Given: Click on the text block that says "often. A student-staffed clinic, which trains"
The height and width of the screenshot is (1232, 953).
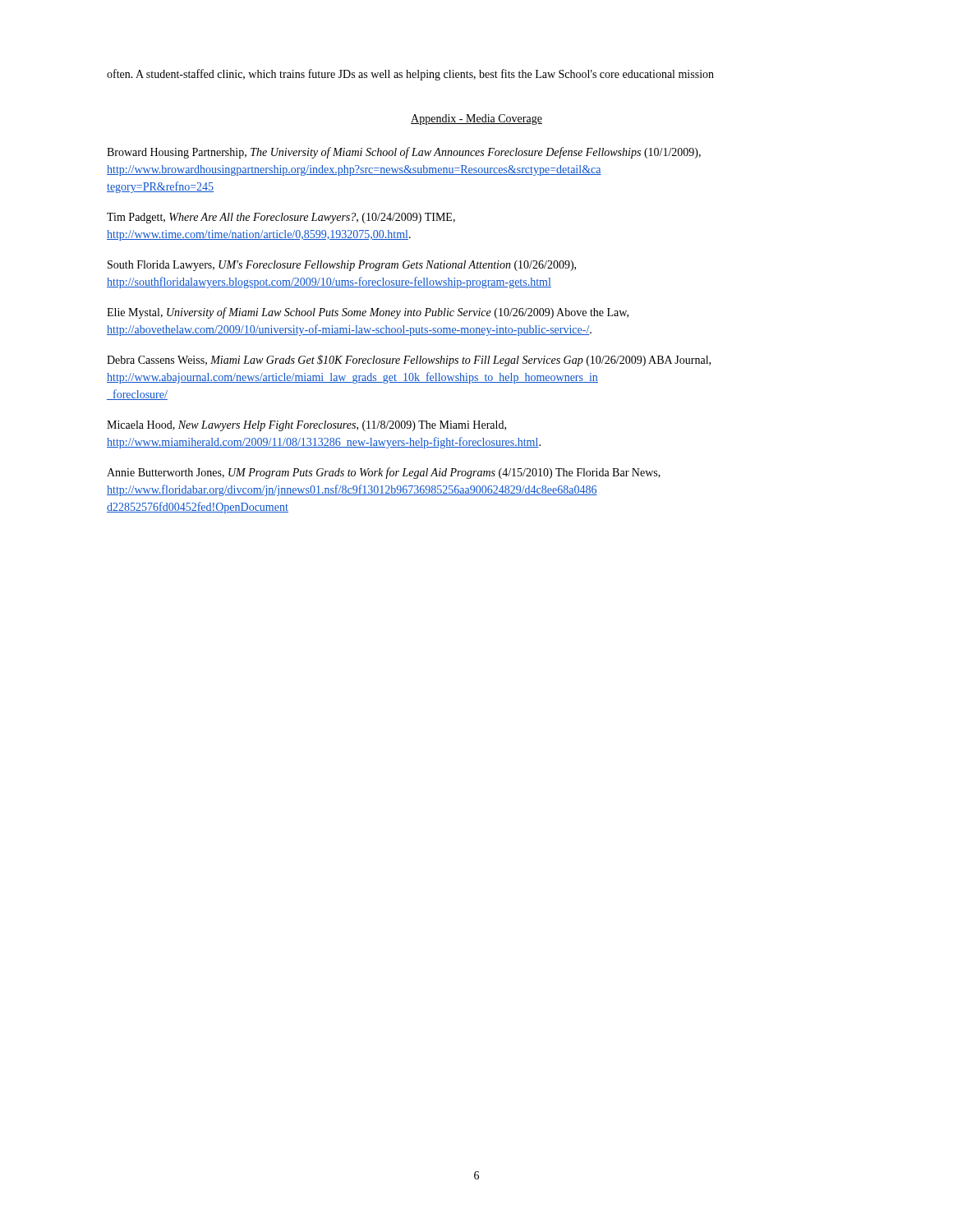Looking at the screenshot, I should click(x=410, y=74).
